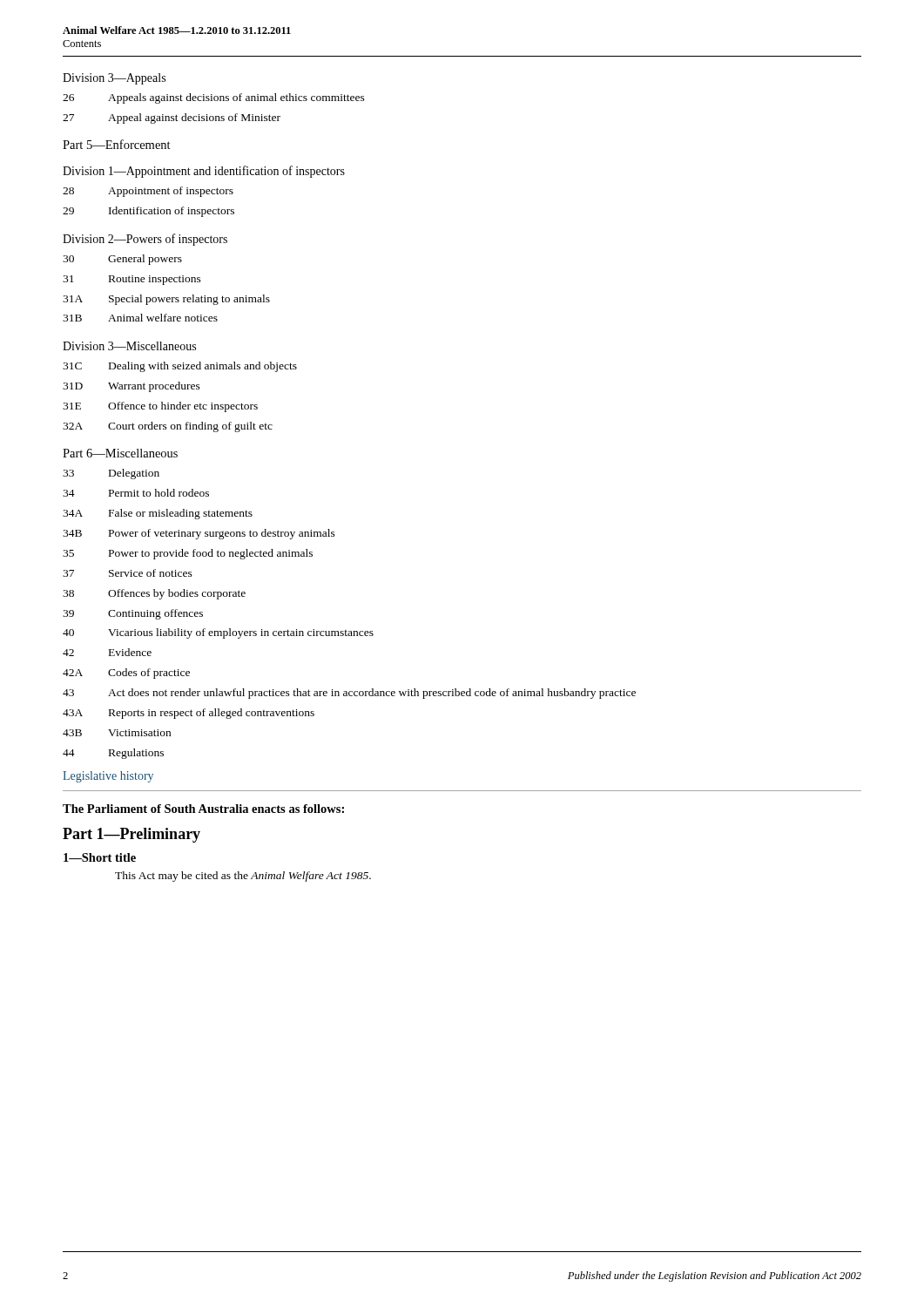This screenshot has height=1307, width=924.
Task: Point to the element starting "42 Evidence"
Action: 107,653
